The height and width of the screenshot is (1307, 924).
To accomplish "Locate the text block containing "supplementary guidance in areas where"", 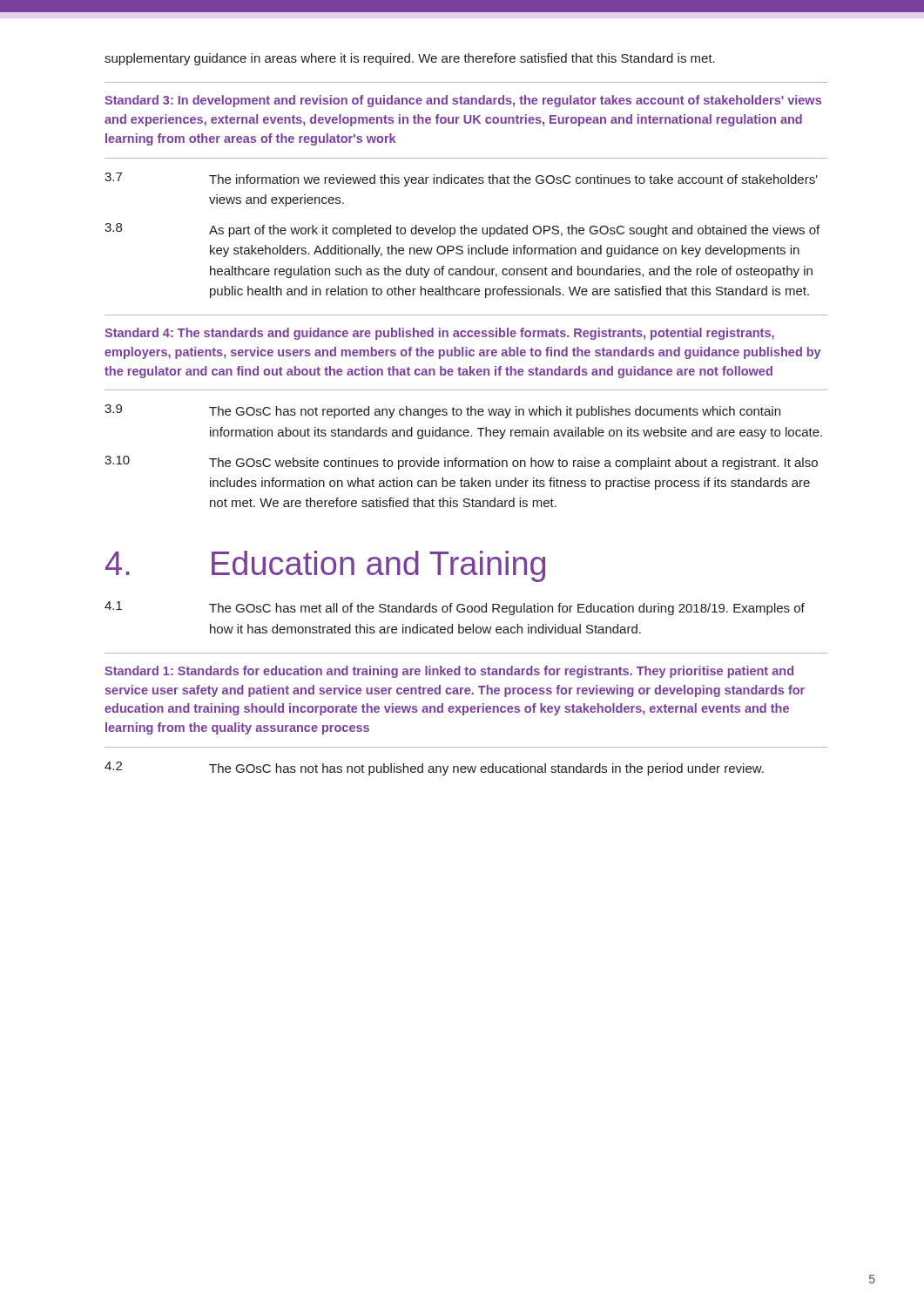I will (410, 58).
